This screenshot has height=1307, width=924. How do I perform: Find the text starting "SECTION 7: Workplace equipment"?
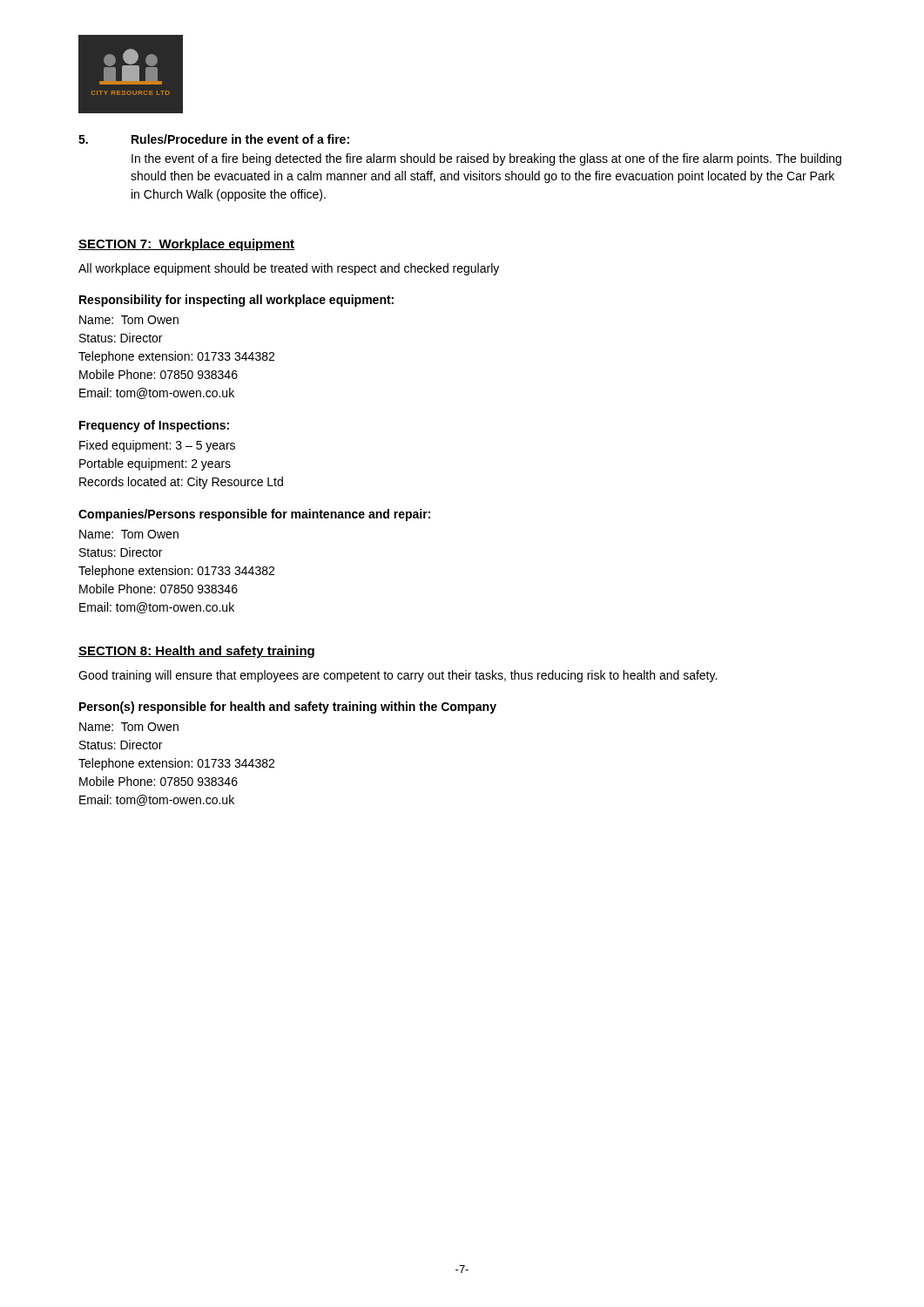click(186, 243)
